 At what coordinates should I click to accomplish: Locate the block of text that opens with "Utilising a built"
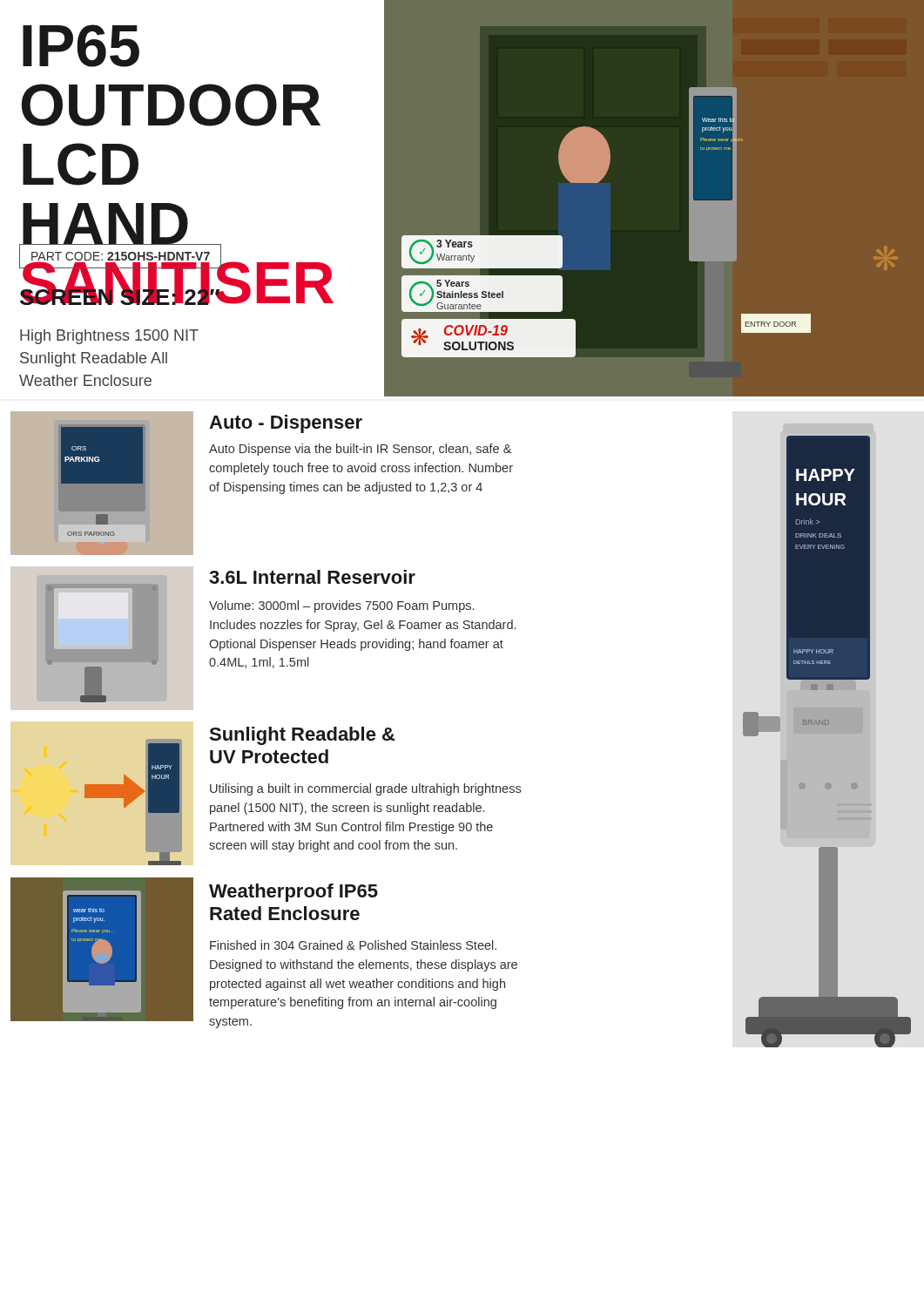coord(365,817)
